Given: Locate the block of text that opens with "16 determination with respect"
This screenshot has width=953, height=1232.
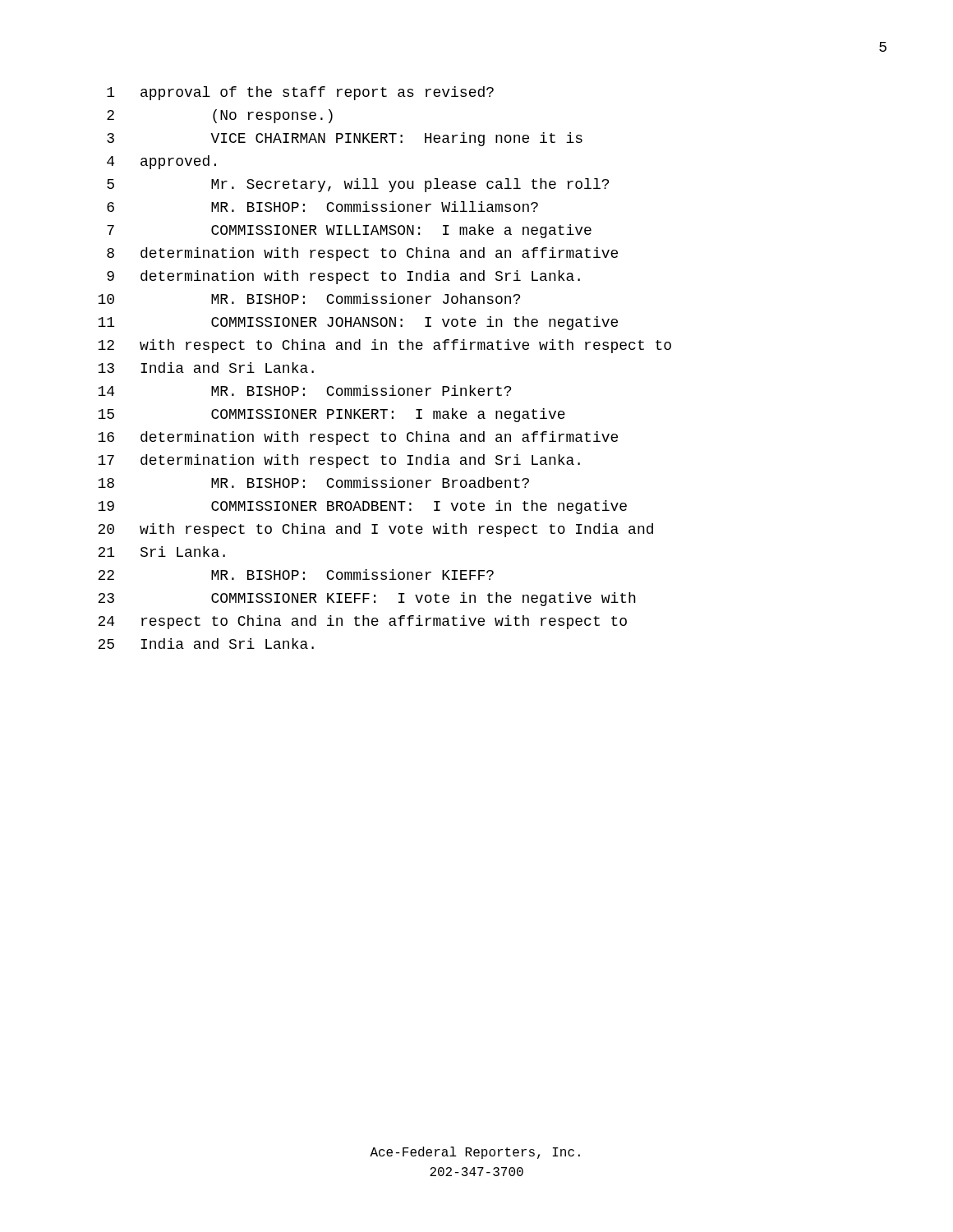Looking at the screenshot, I should pyautogui.click(x=476, y=439).
